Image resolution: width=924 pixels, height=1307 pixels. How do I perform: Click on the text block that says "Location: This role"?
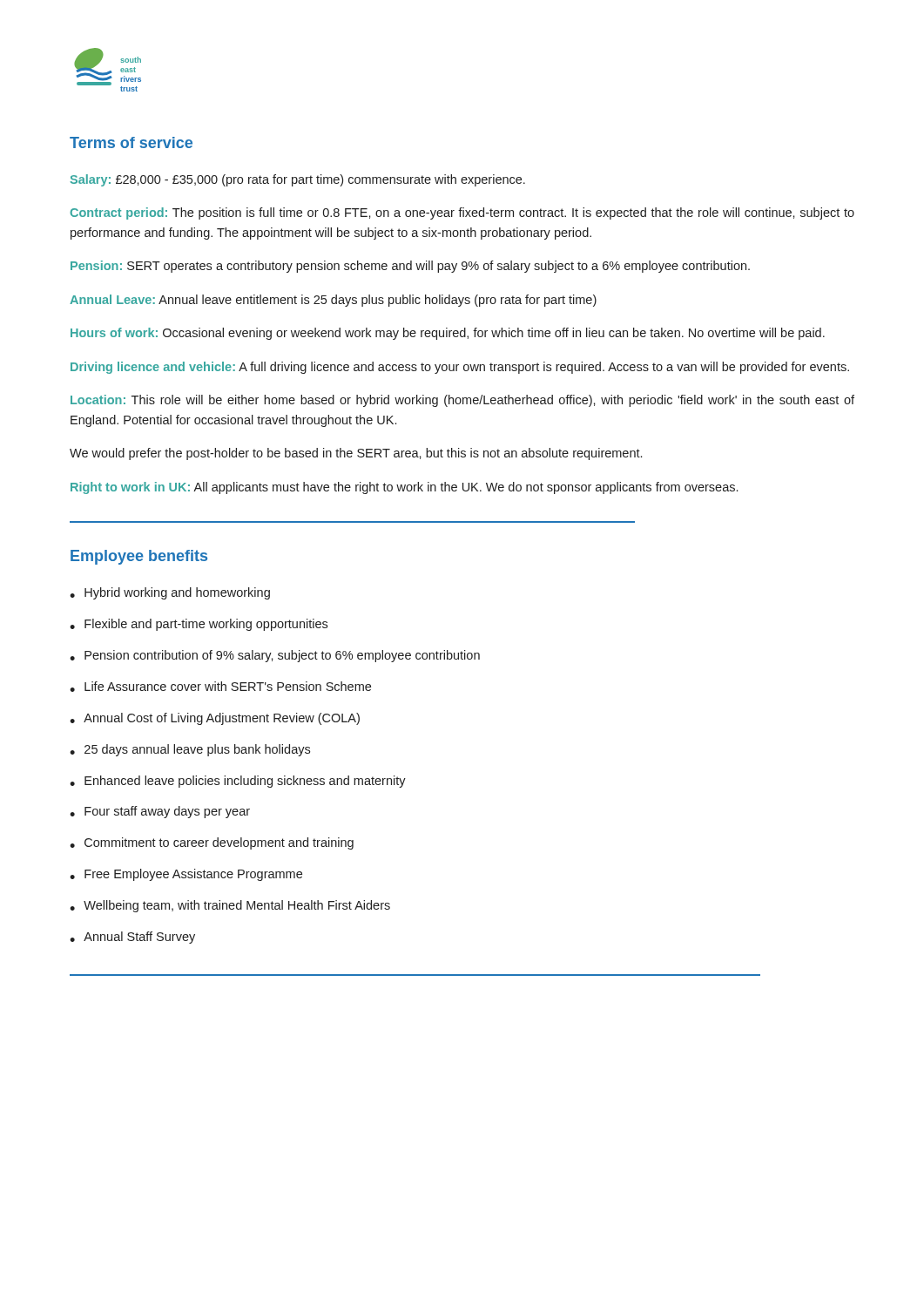coord(462,410)
